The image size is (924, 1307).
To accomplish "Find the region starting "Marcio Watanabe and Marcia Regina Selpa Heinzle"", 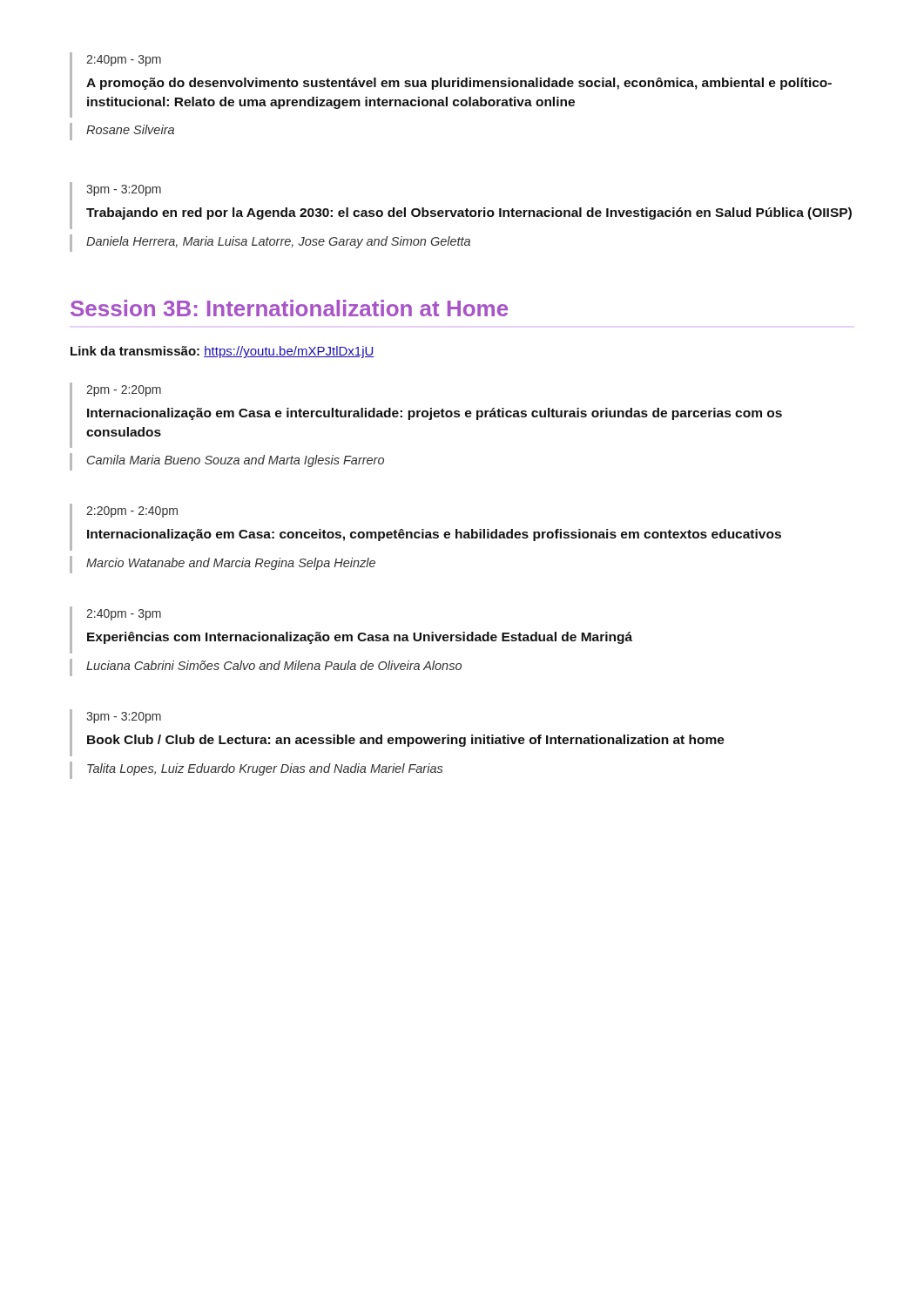I will (x=231, y=564).
